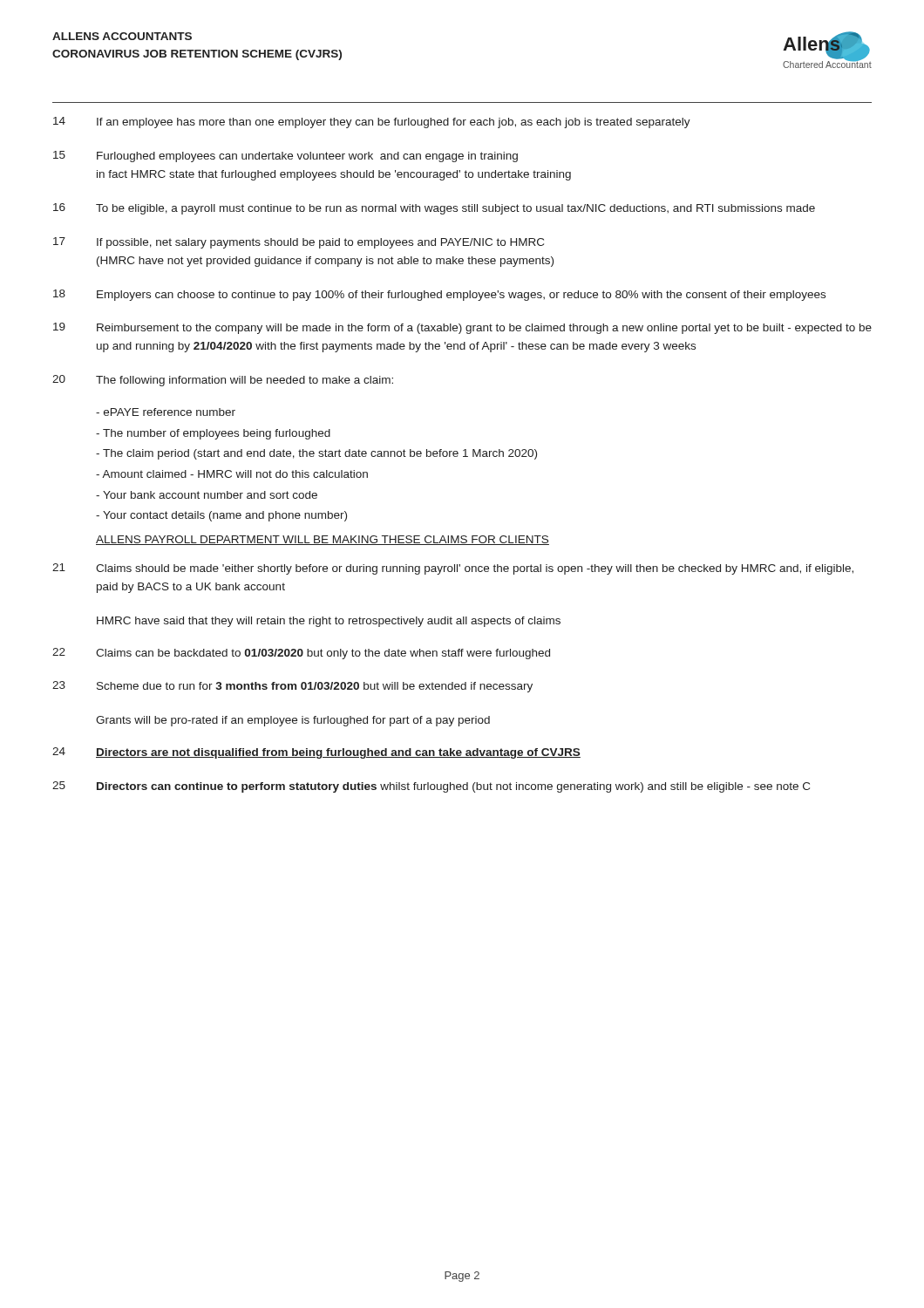
Task: Navigate to the text starting "16 To be eligible, a"
Action: coord(462,209)
